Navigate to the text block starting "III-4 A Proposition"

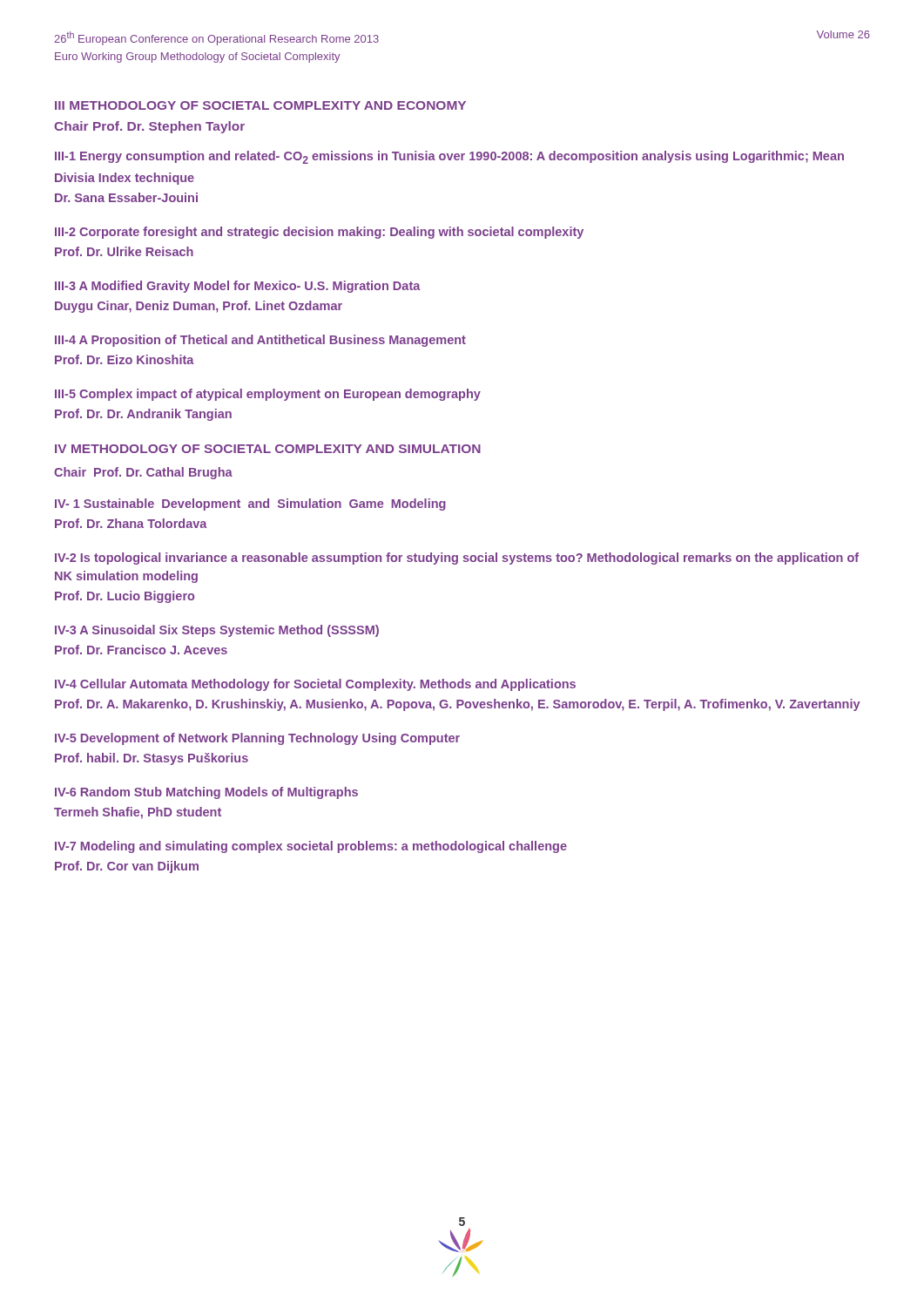point(462,350)
